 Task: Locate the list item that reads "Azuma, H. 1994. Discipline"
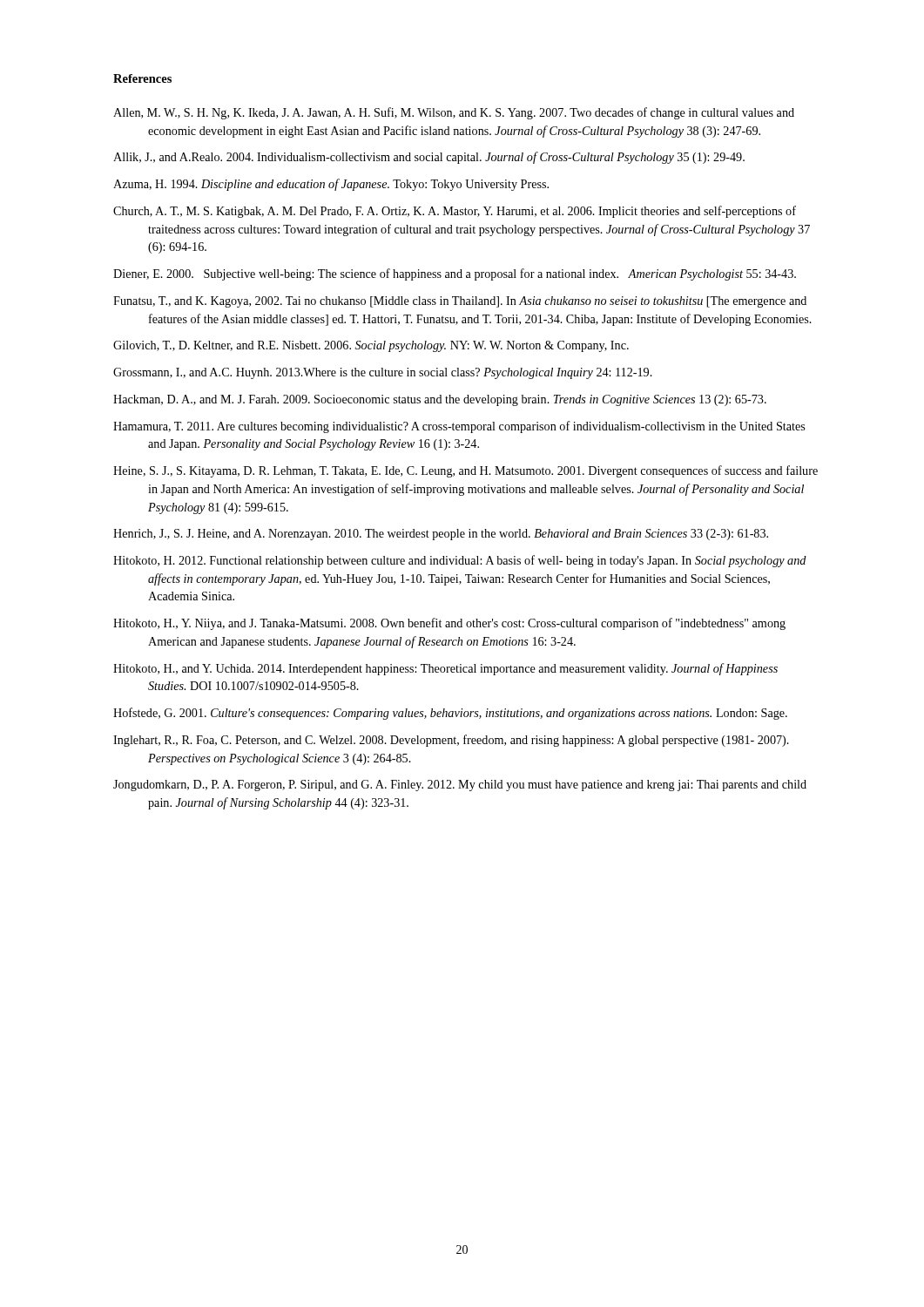[x=331, y=184]
